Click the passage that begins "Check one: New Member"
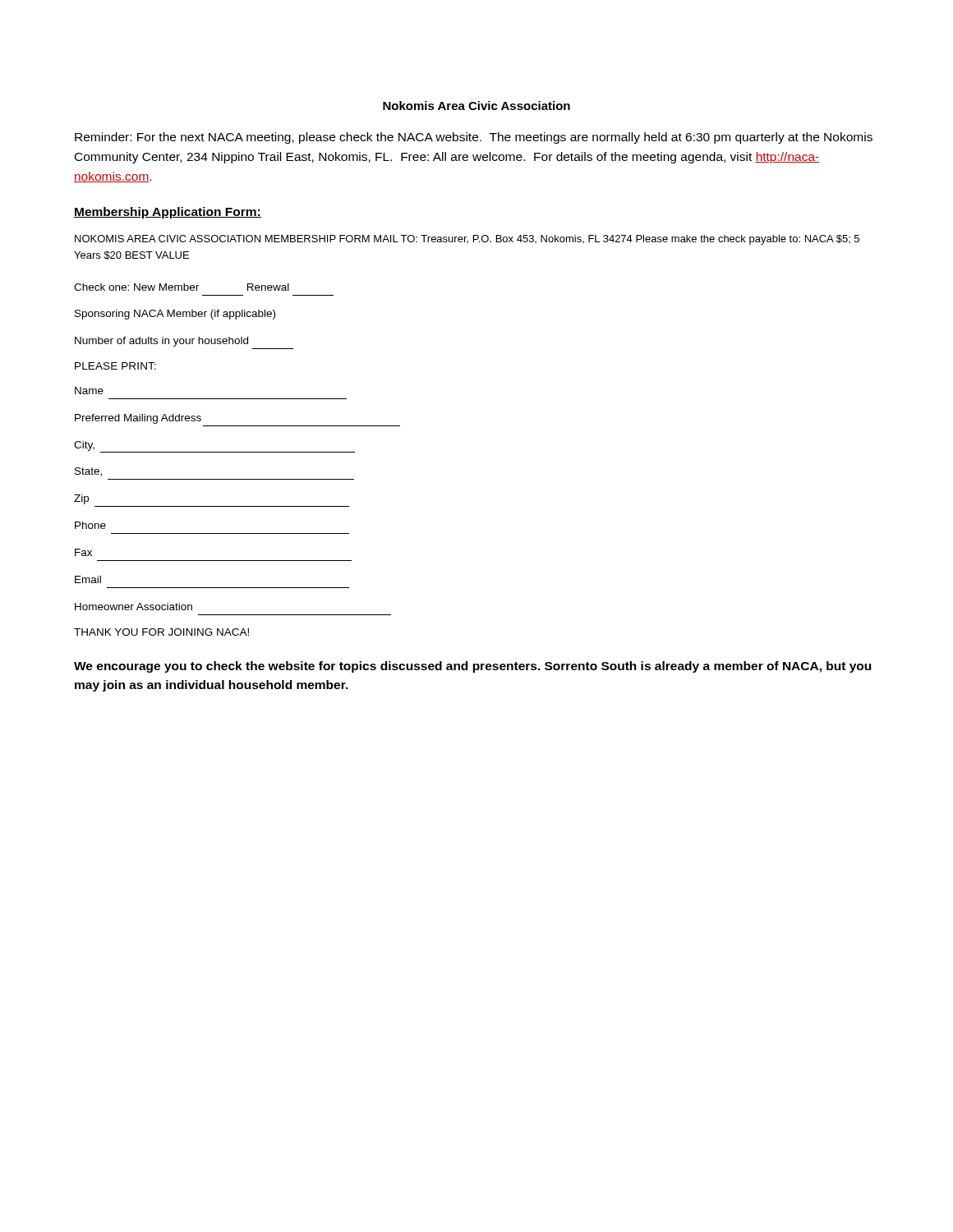 pos(204,287)
